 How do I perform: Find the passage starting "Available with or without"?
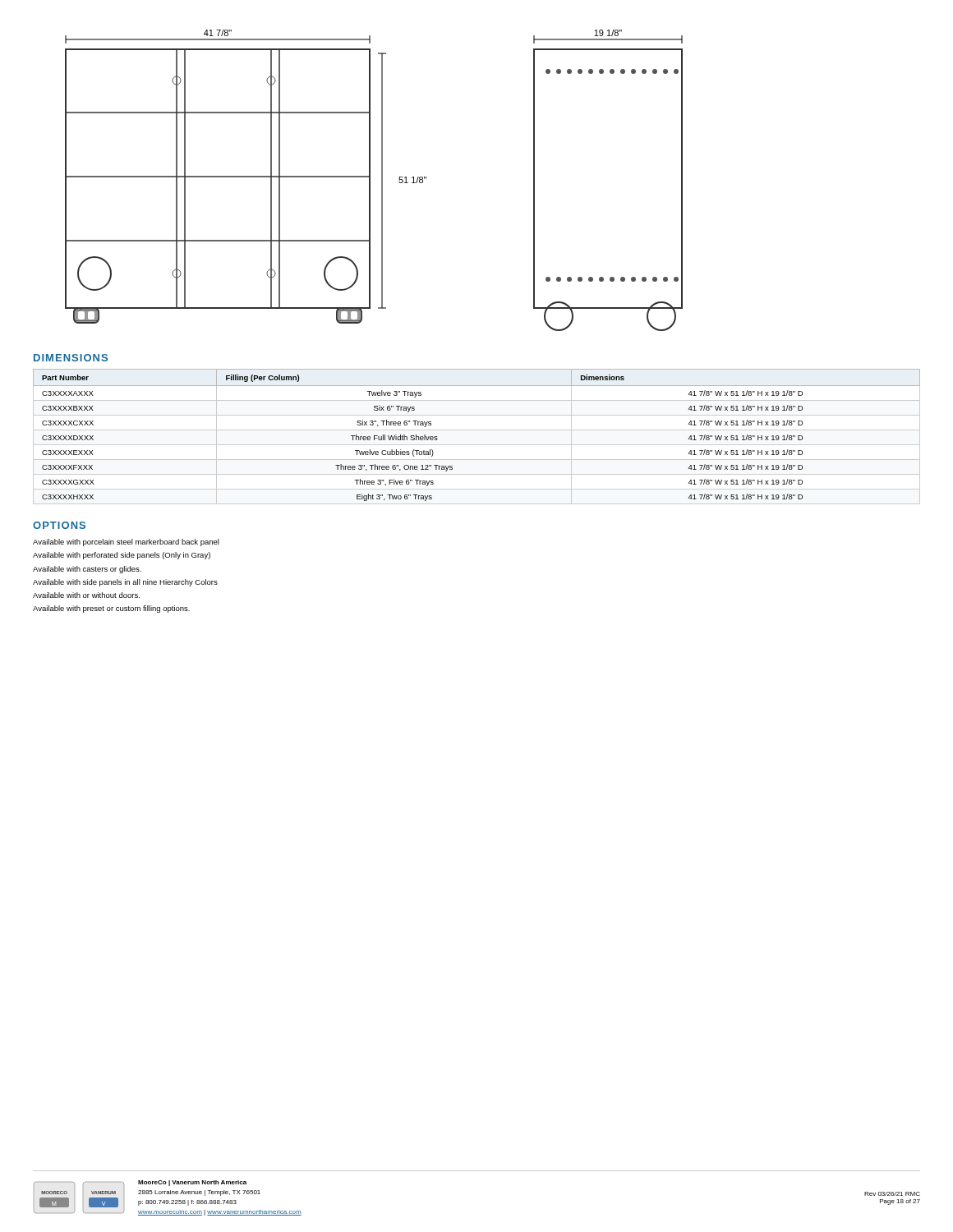87,595
